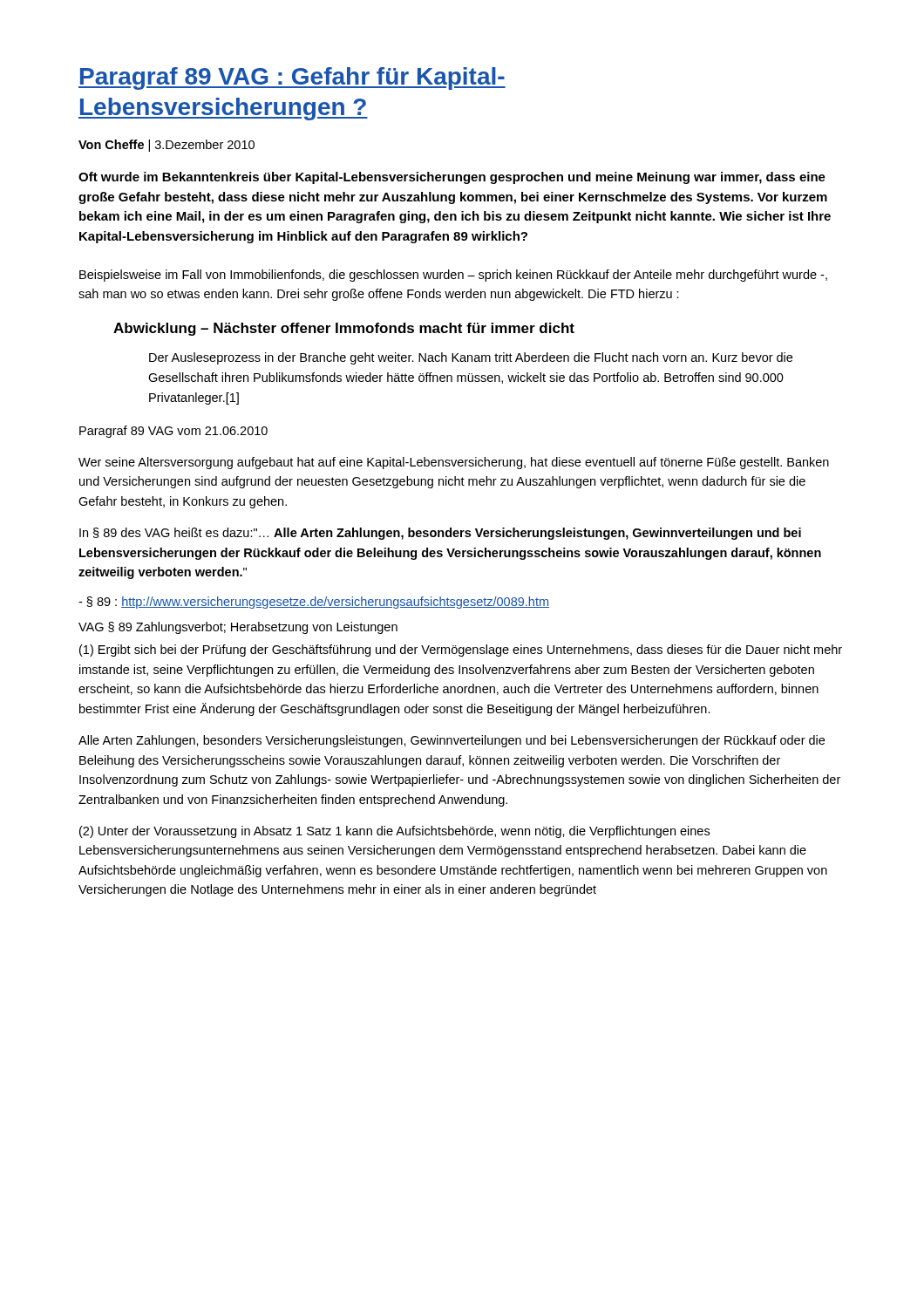Find the block on this page that starts "Oft wurde im"
Screen dimensions: 1308x924
[x=455, y=206]
